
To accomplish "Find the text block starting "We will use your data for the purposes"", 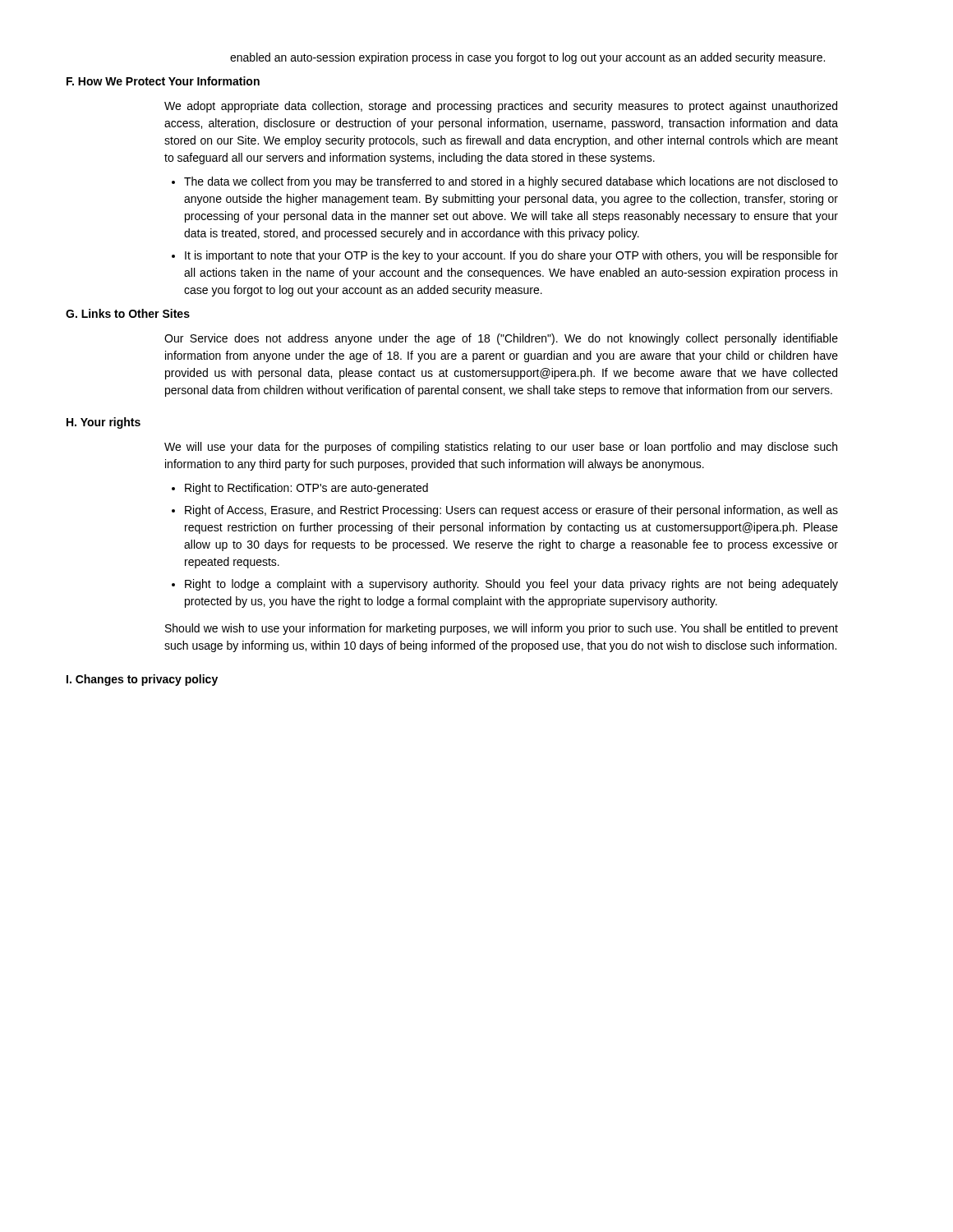I will pos(501,455).
